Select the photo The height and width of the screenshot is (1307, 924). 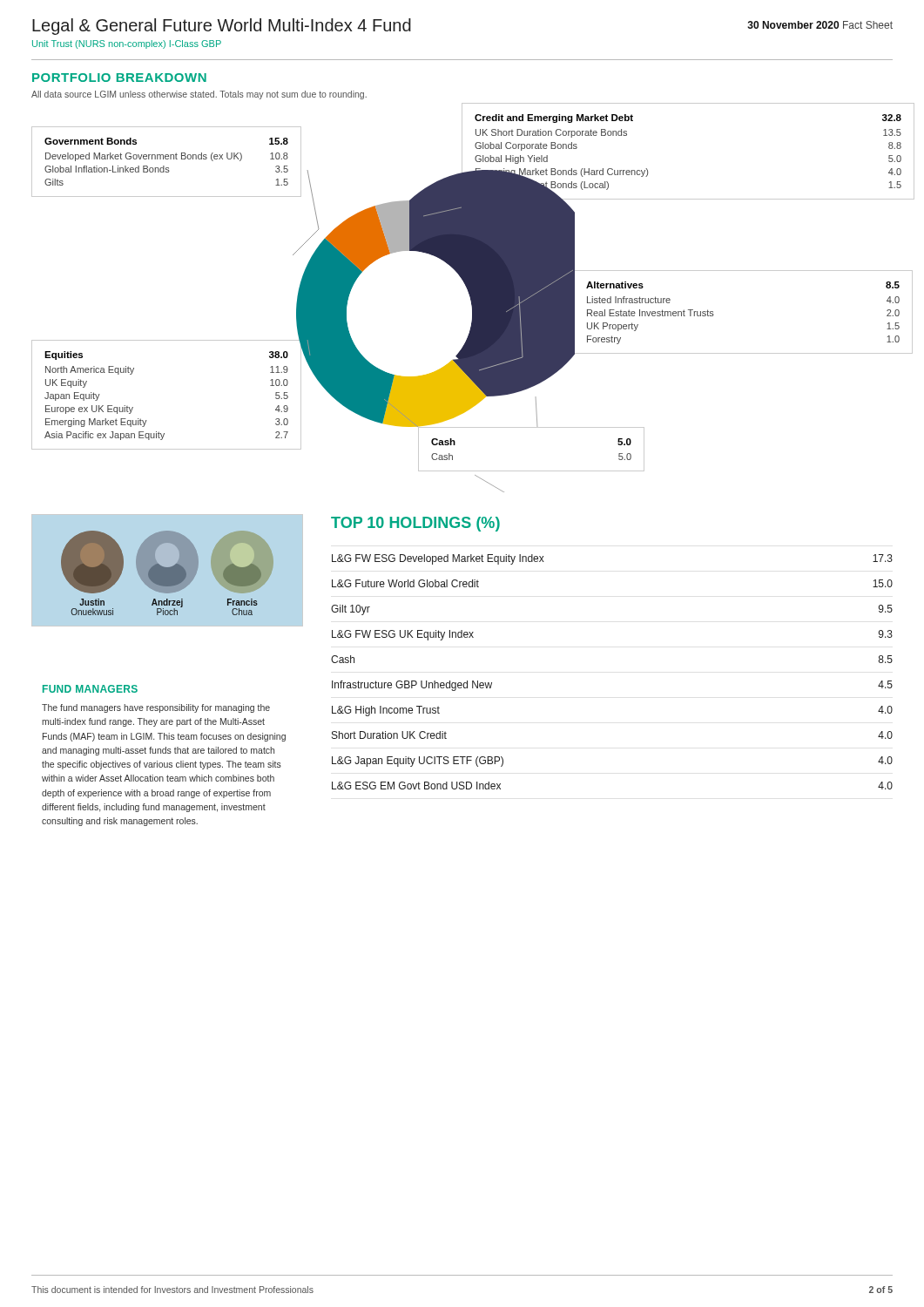pos(167,570)
